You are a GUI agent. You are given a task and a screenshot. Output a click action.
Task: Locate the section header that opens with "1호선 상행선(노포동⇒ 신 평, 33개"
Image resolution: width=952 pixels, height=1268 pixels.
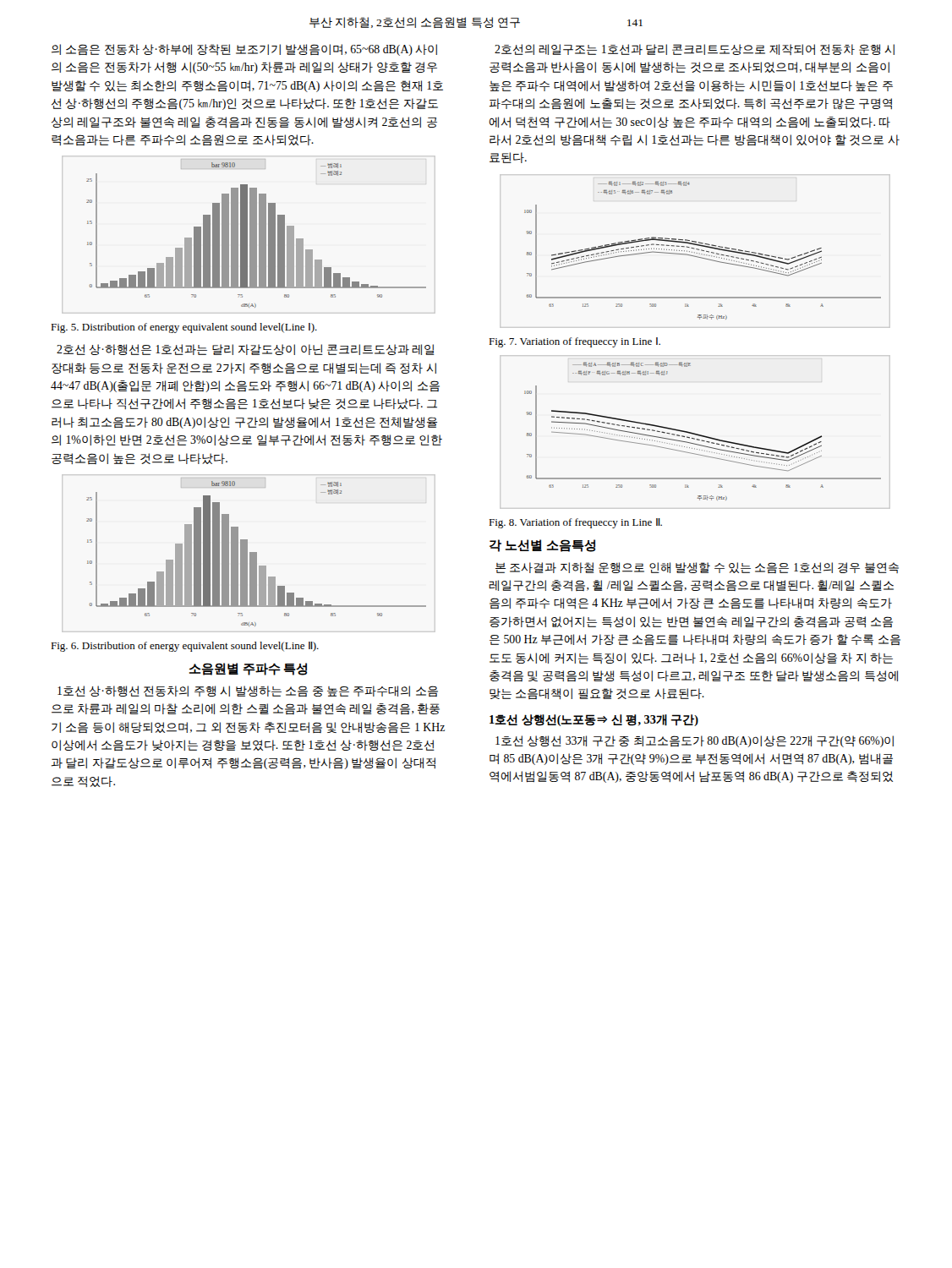coord(594,719)
